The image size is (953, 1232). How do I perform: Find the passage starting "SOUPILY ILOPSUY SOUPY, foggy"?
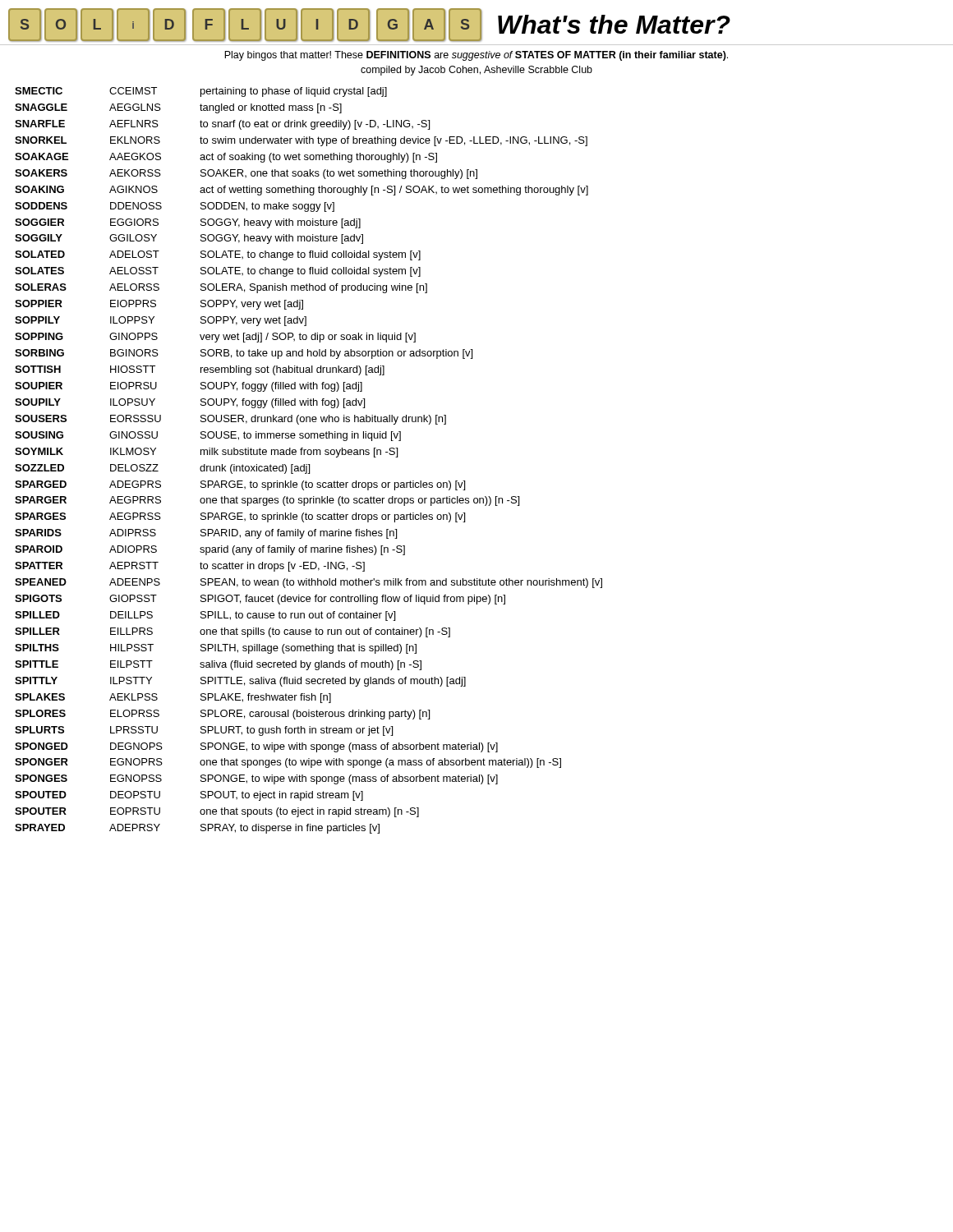43,403
